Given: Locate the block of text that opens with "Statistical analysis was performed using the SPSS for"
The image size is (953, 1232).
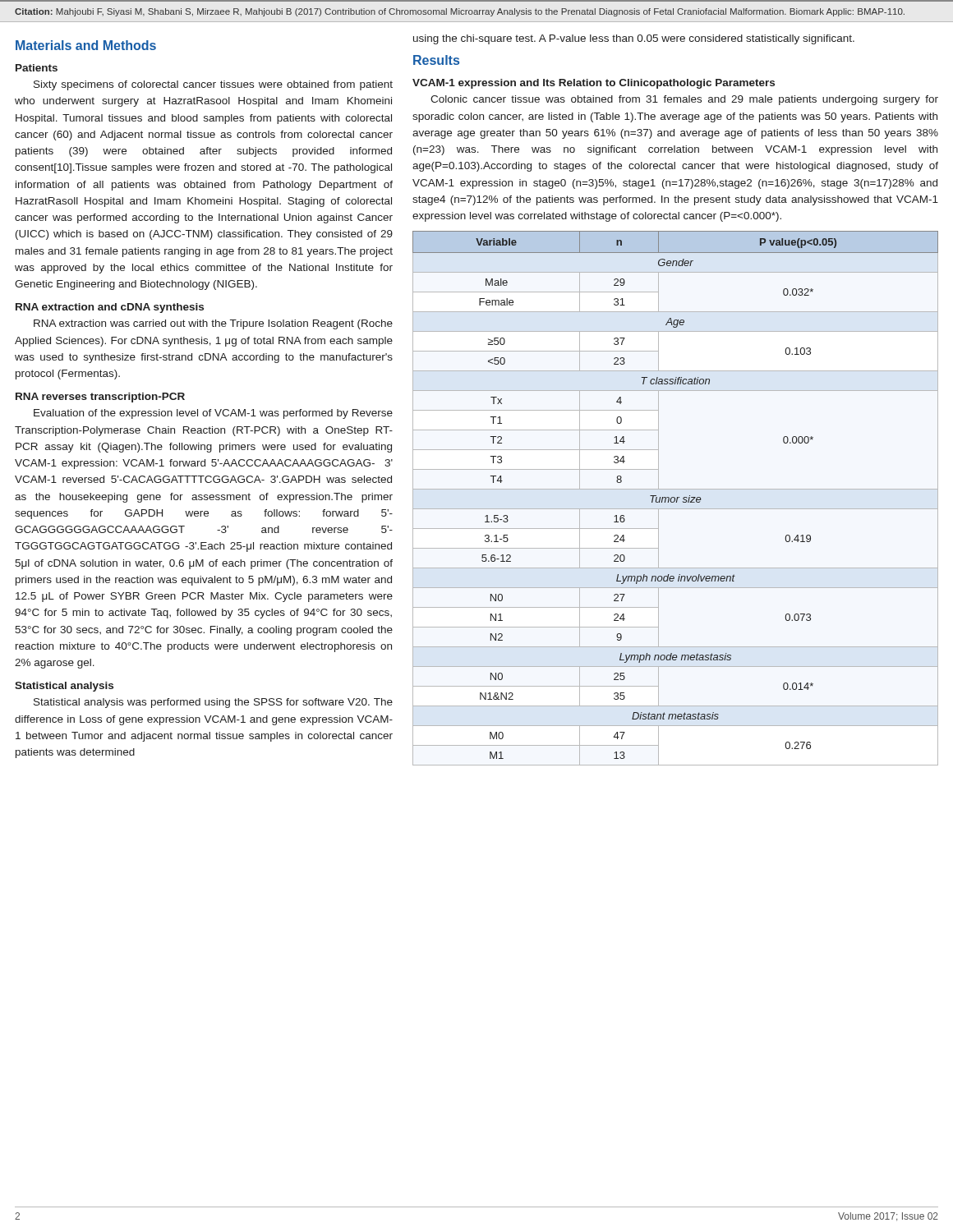Looking at the screenshot, I should [x=204, y=727].
